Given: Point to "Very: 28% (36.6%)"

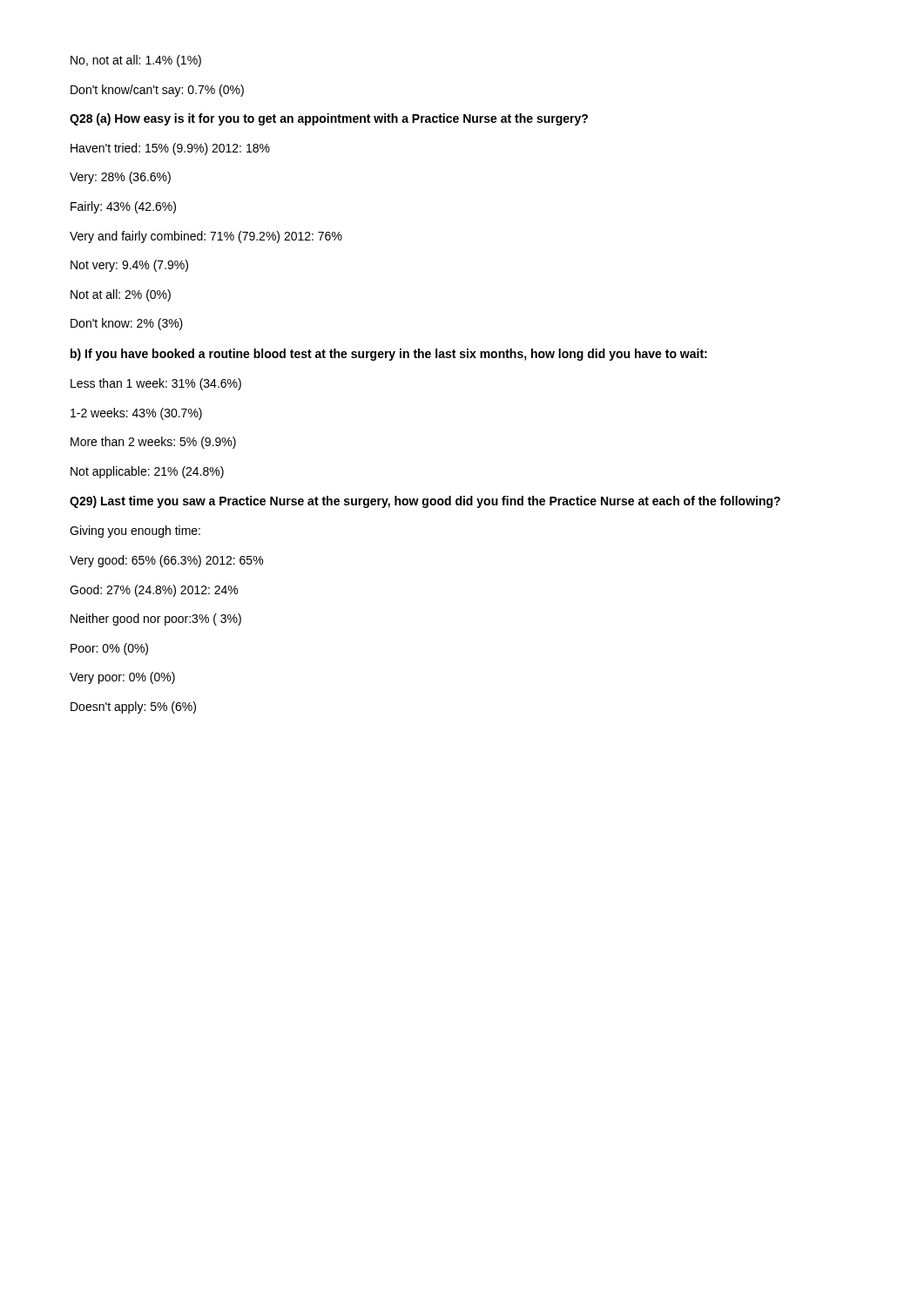Looking at the screenshot, I should pos(120,177).
